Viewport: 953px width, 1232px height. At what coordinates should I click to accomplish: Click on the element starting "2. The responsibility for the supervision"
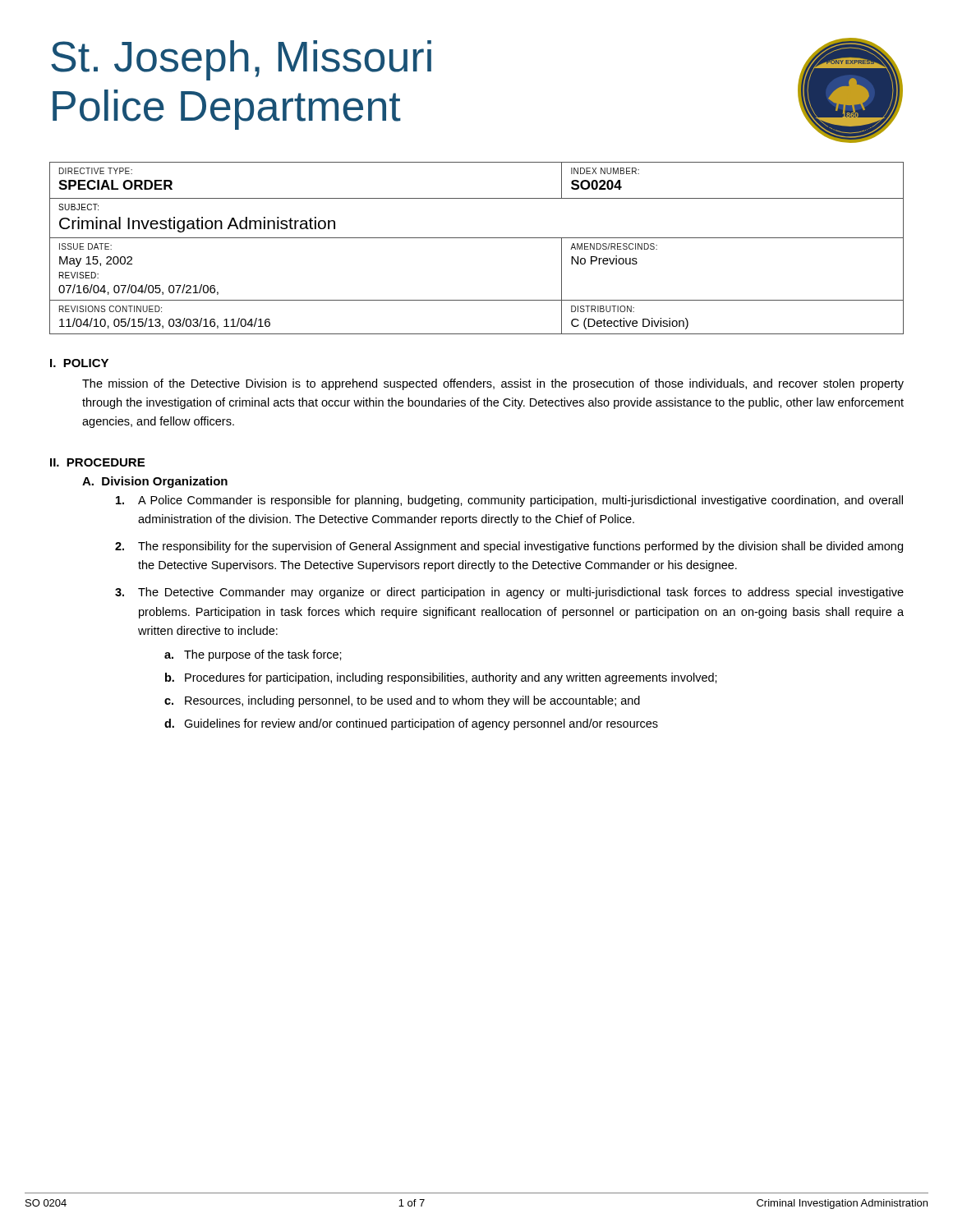tap(509, 556)
